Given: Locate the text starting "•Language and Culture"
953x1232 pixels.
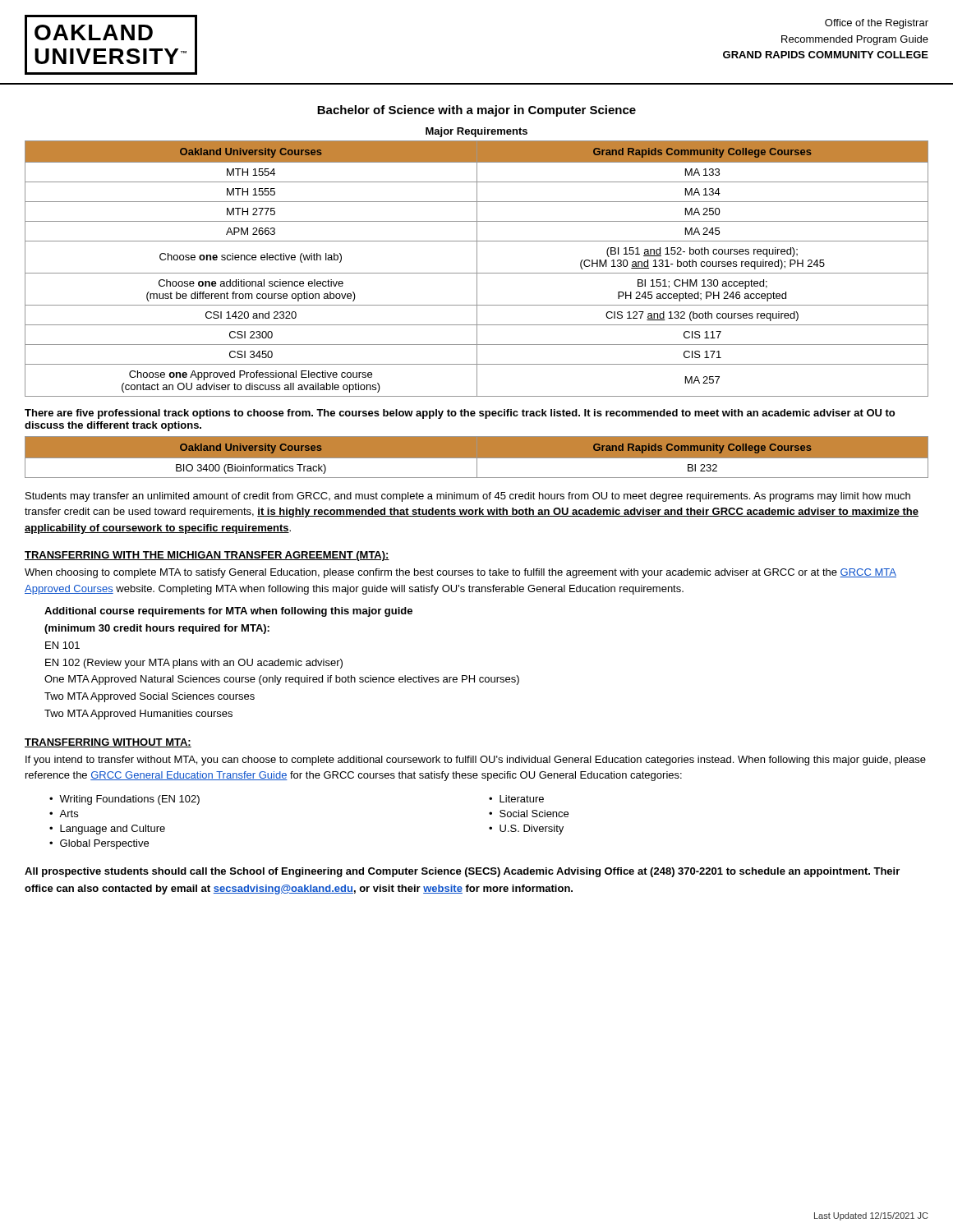Looking at the screenshot, I should (107, 828).
